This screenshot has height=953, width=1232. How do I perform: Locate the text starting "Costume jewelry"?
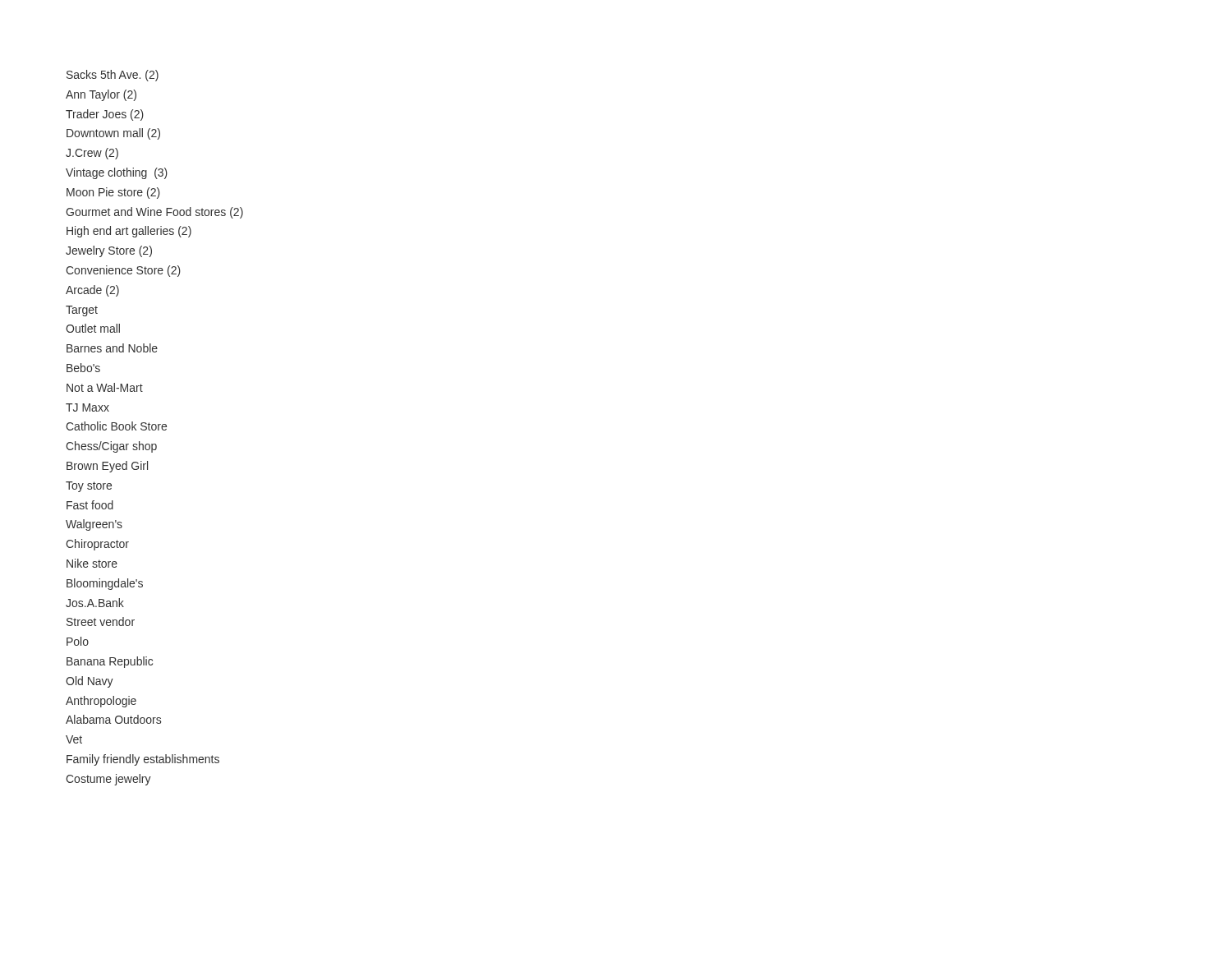click(108, 779)
